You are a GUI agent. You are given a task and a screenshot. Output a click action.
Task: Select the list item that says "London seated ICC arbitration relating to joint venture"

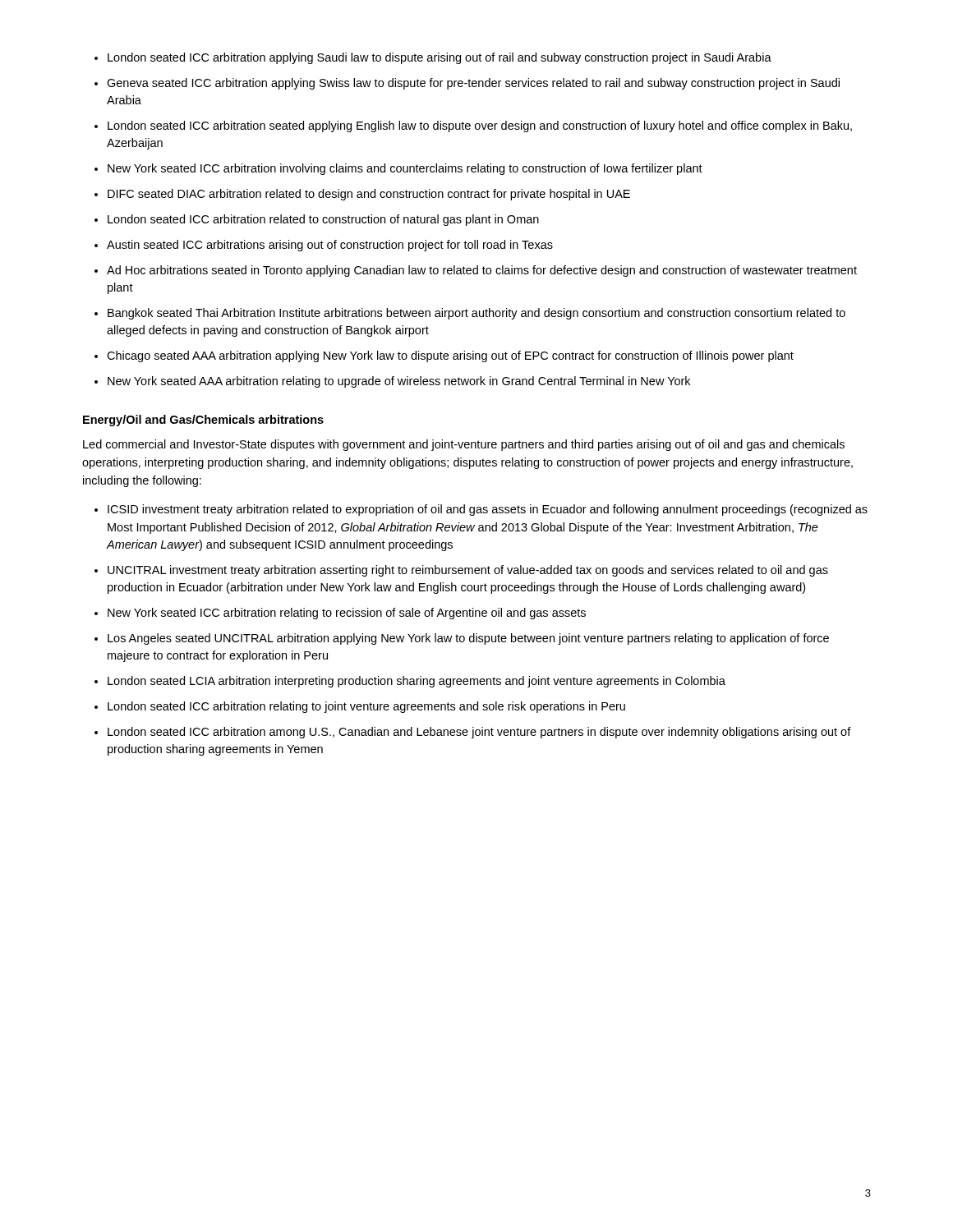coord(489,706)
